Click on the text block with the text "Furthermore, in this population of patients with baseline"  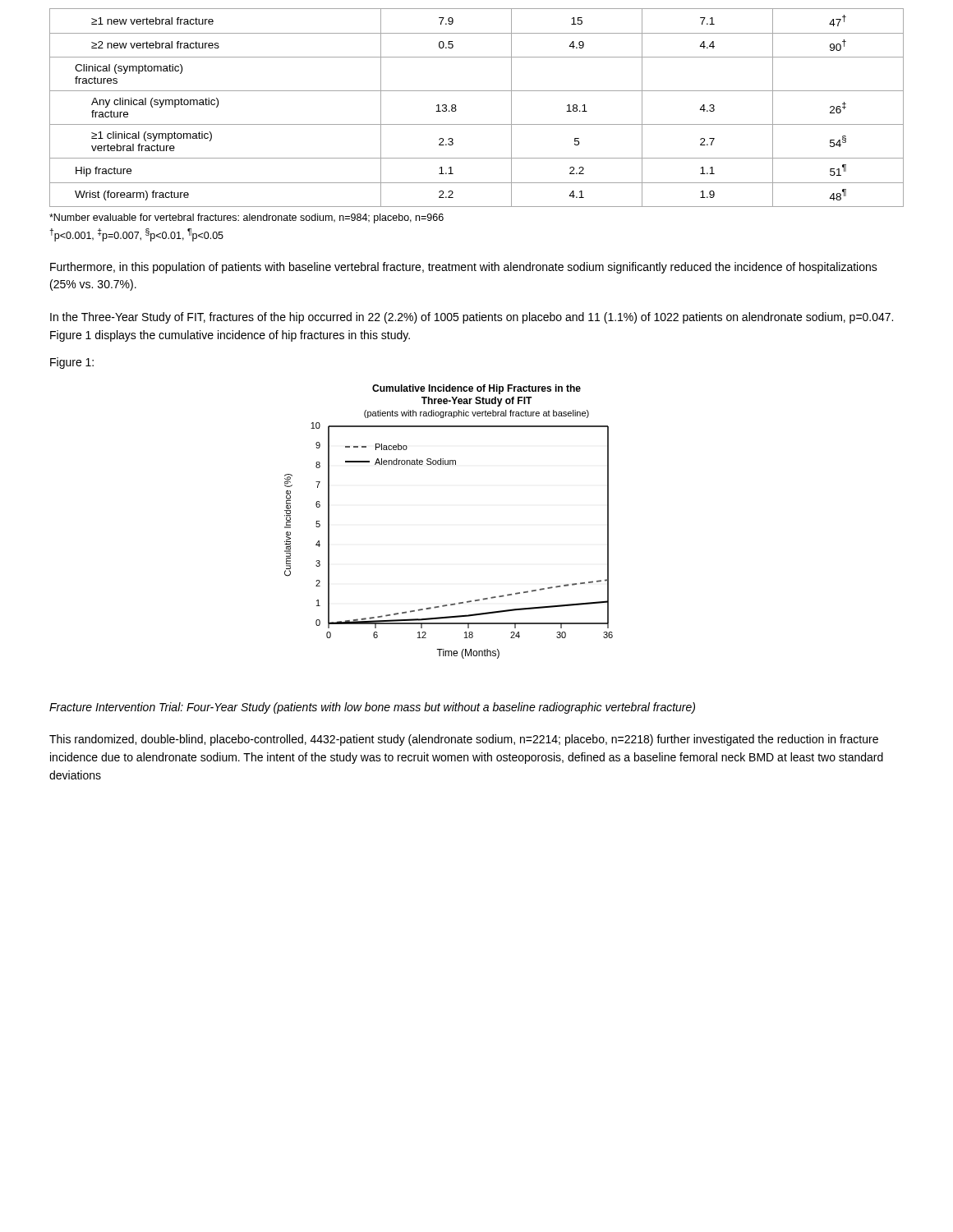[x=463, y=276]
